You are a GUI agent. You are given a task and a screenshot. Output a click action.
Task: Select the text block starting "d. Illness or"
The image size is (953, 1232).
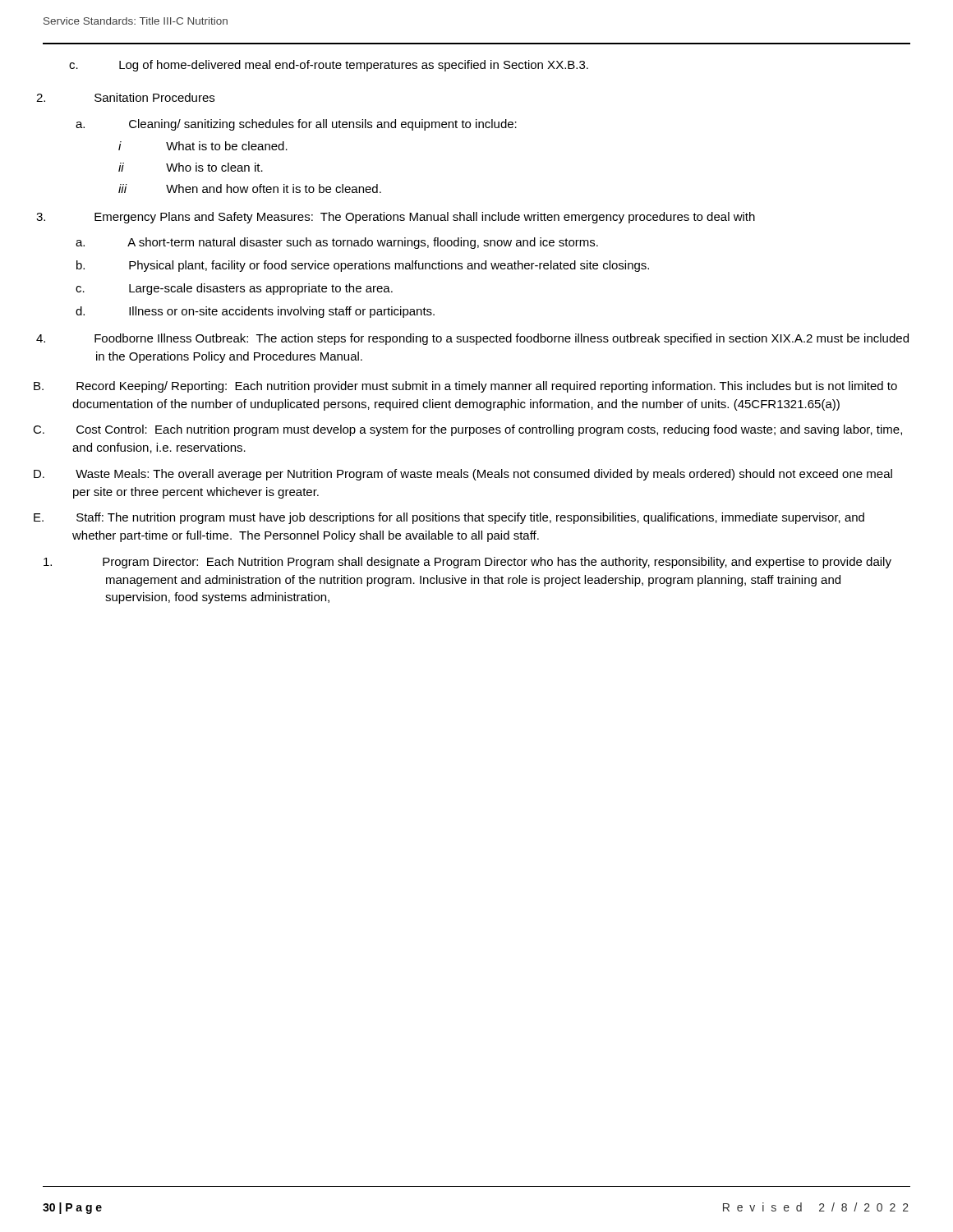click(x=256, y=311)
